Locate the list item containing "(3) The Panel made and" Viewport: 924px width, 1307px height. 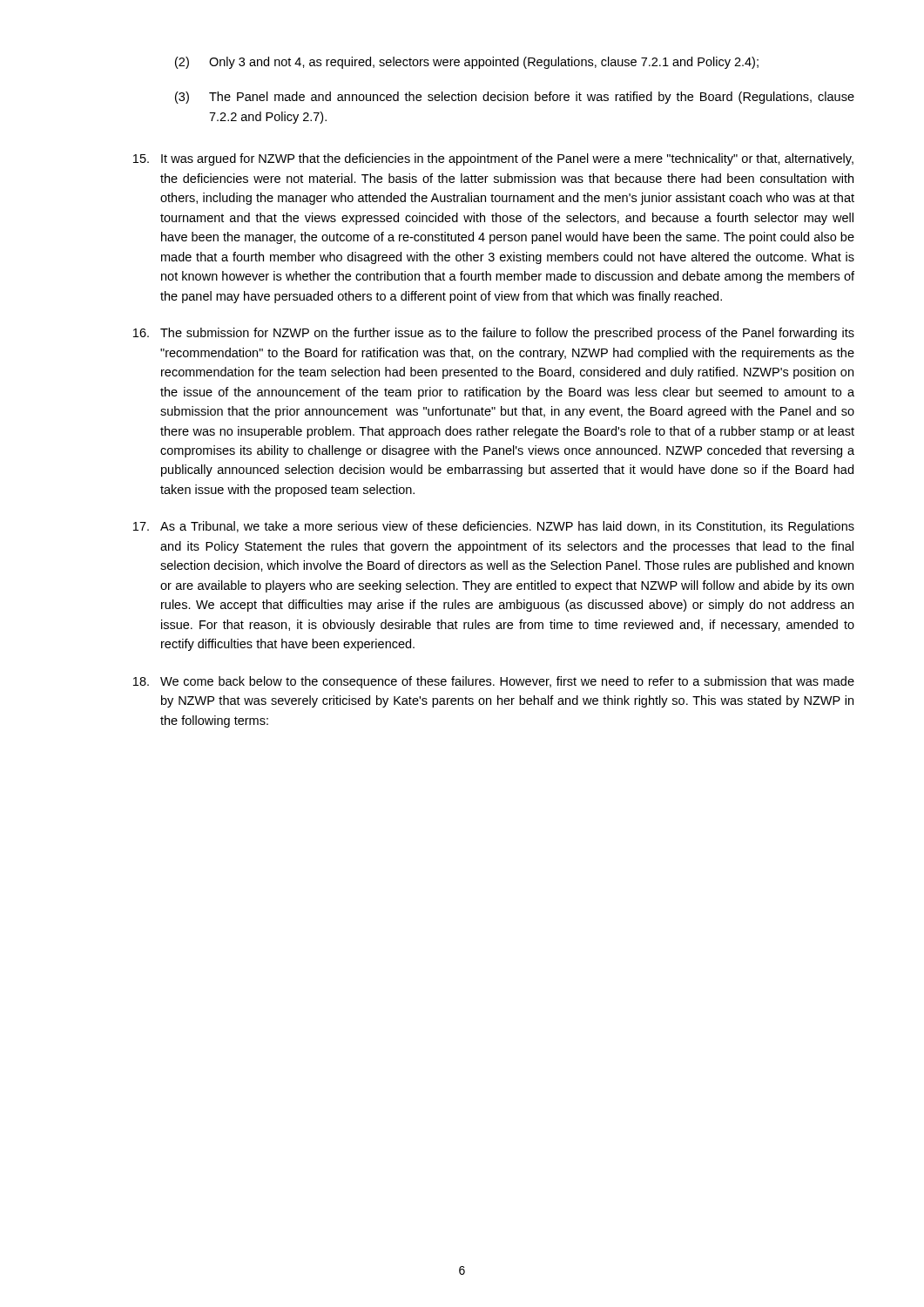click(x=514, y=107)
